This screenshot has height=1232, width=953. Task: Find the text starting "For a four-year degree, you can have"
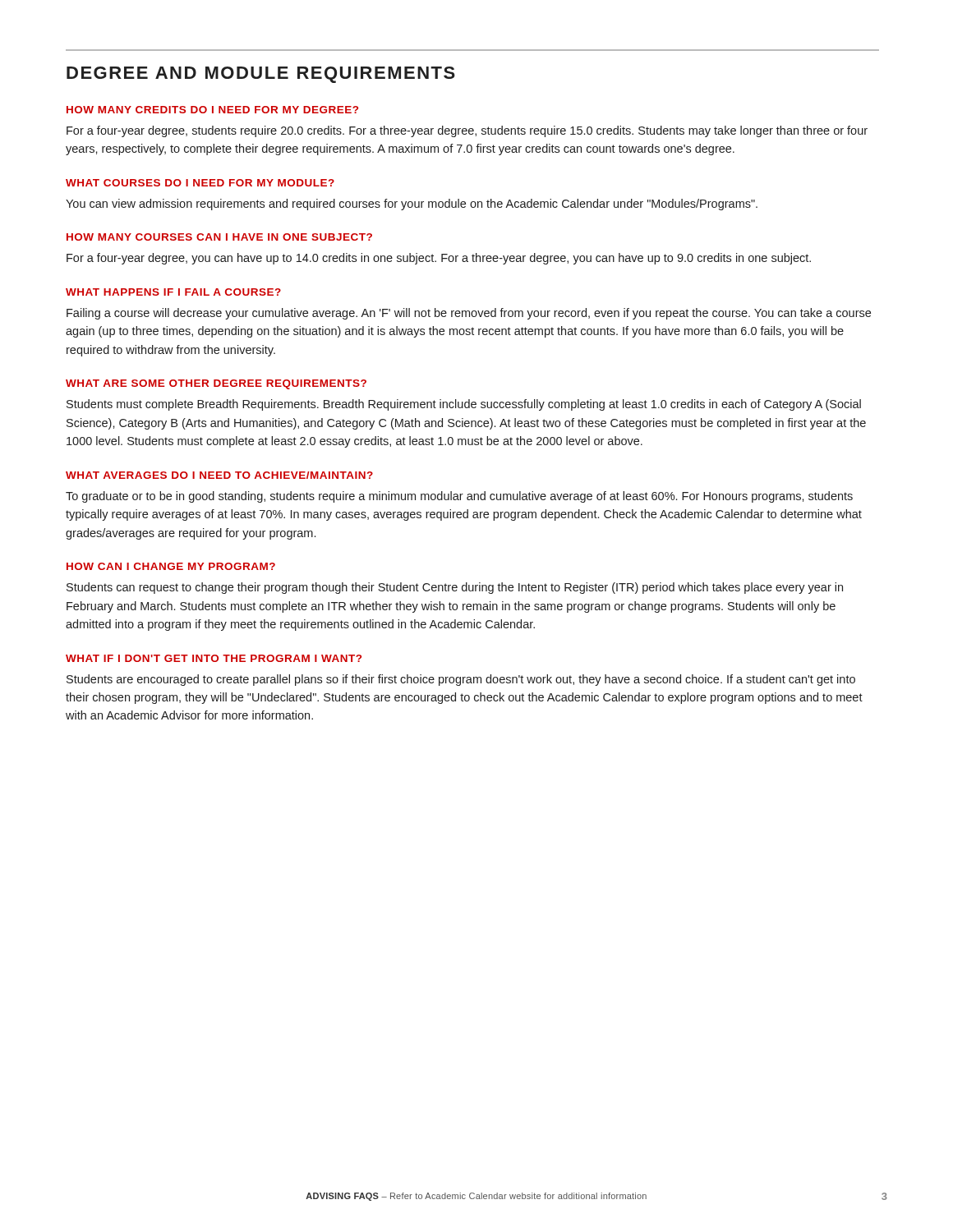(x=472, y=258)
